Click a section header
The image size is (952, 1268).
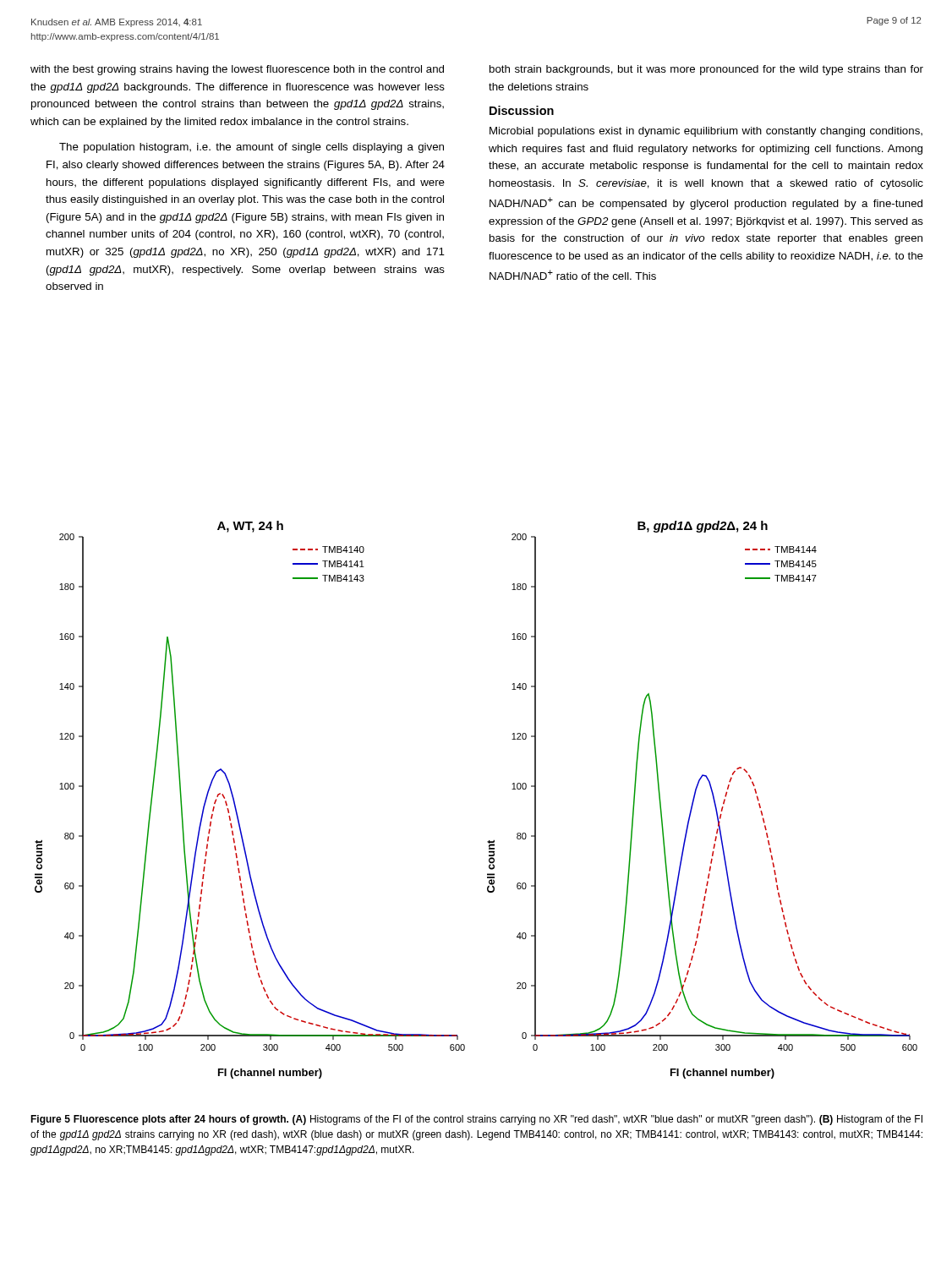pos(521,111)
